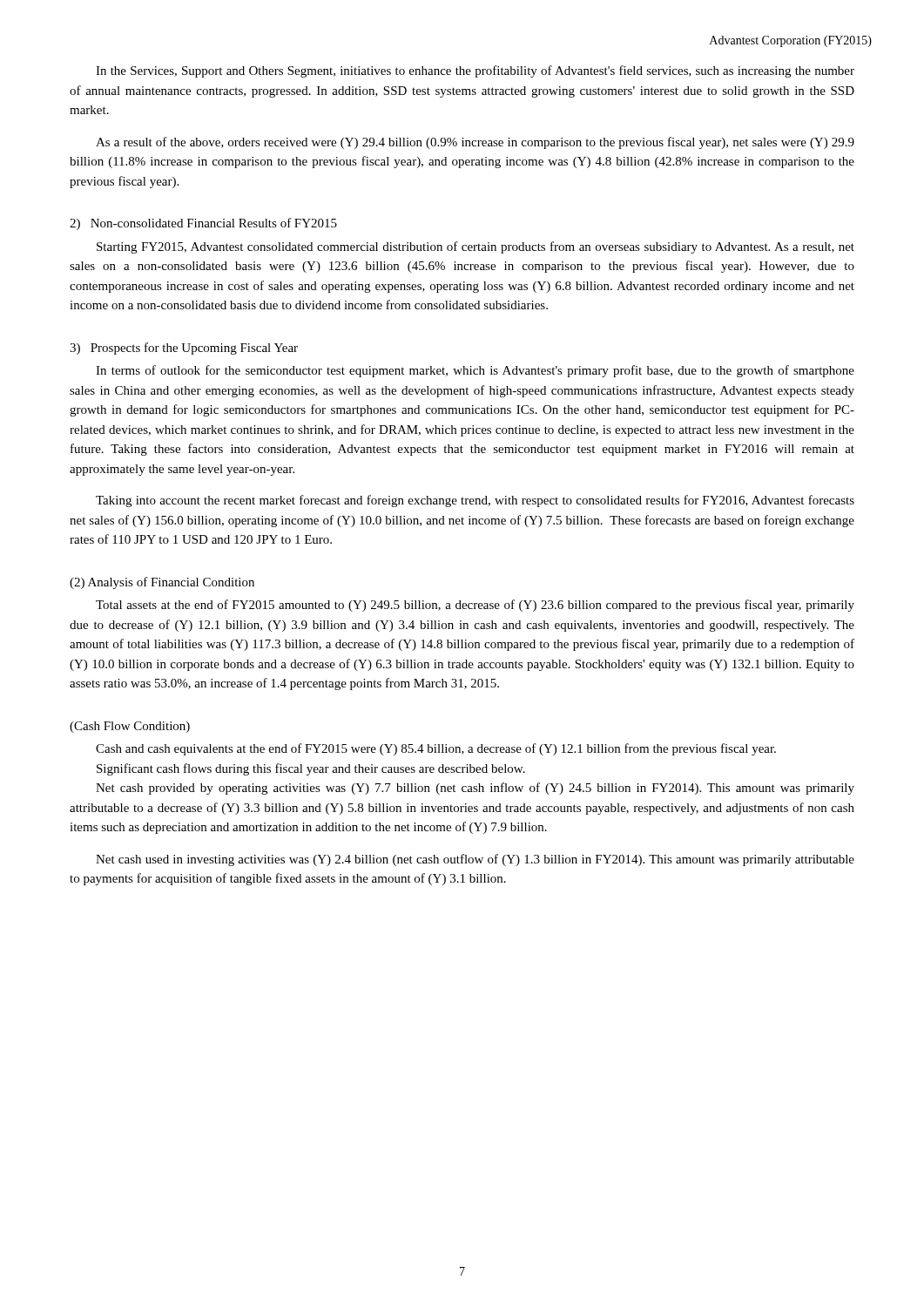Locate the region starting "In terms of outlook"
The height and width of the screenshot is (1307, 924).
coord(462,419)
